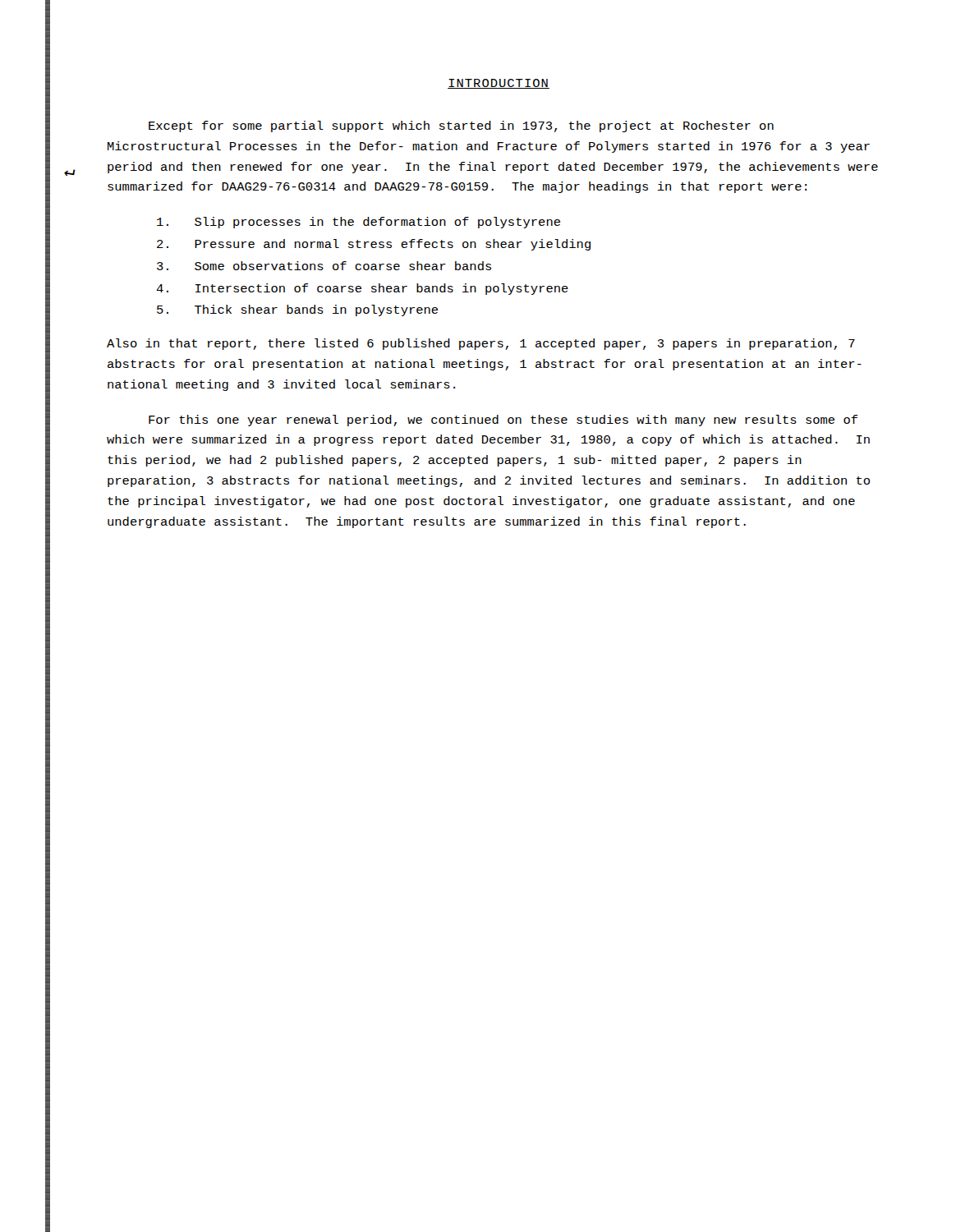
Task: Find the text block starting "For this one year renewal period,"
Action: 489,471
